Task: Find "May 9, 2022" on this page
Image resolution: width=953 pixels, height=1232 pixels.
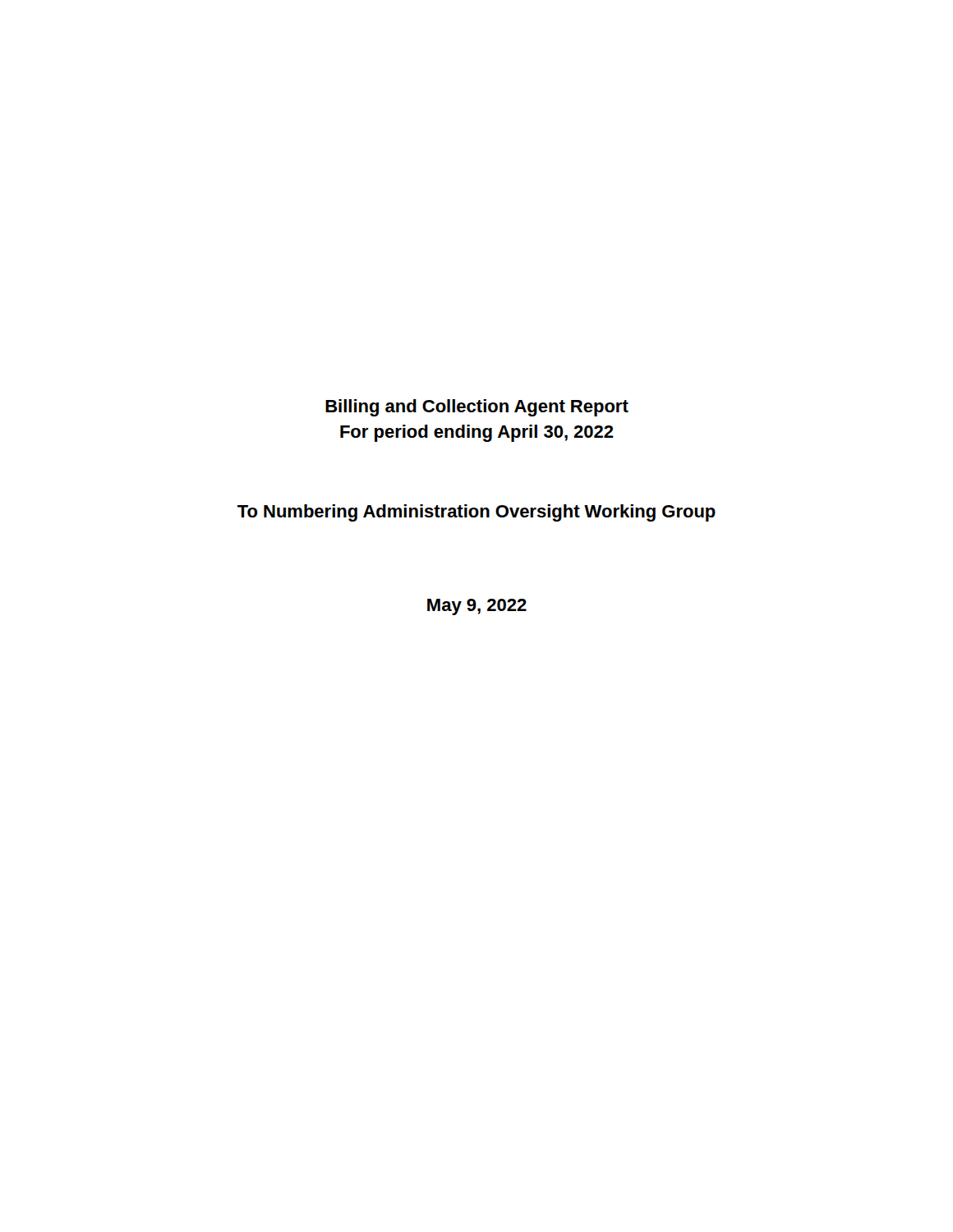Action: pos(476,606)
